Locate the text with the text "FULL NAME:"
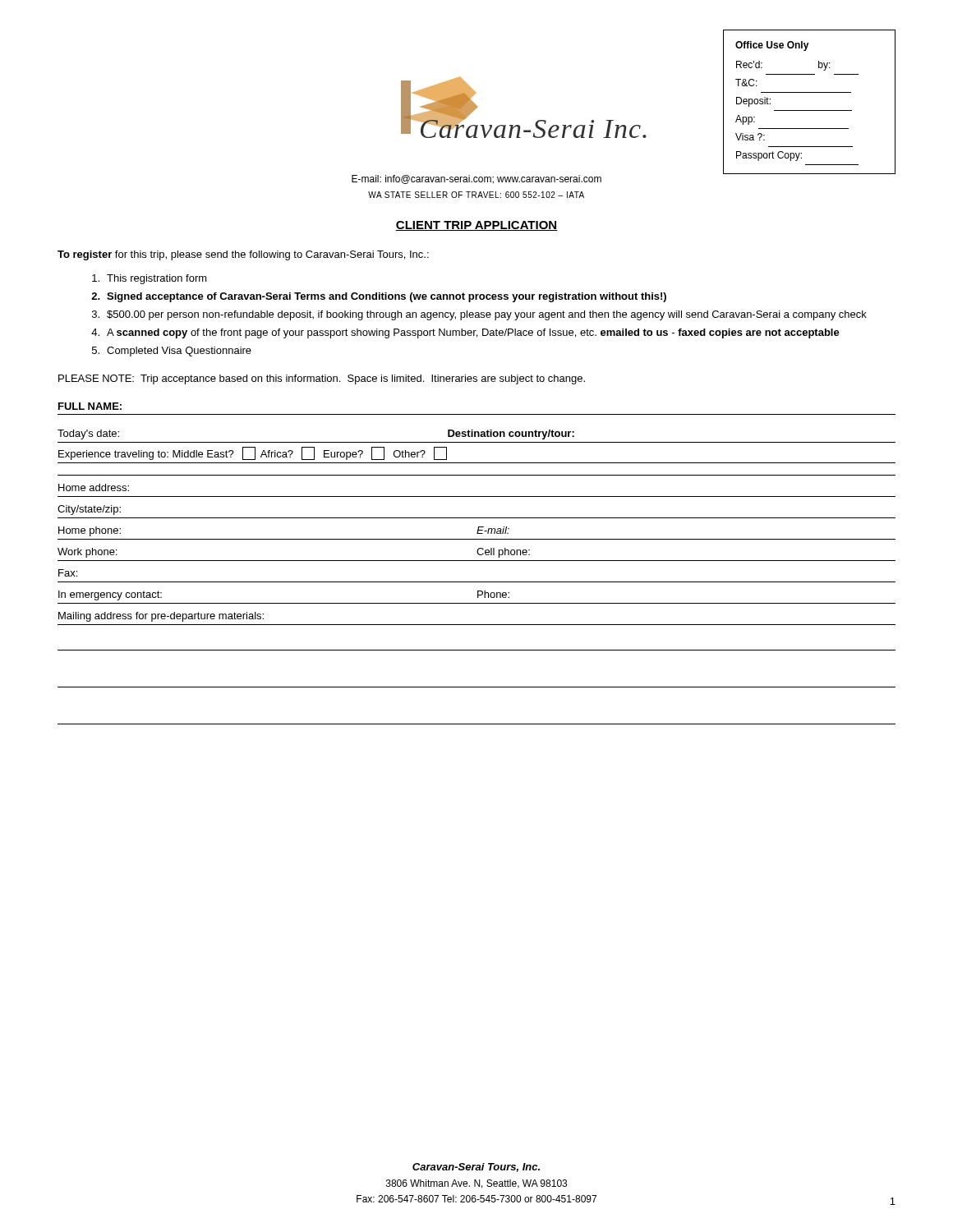953x1232 pixels. click(476, 406)
